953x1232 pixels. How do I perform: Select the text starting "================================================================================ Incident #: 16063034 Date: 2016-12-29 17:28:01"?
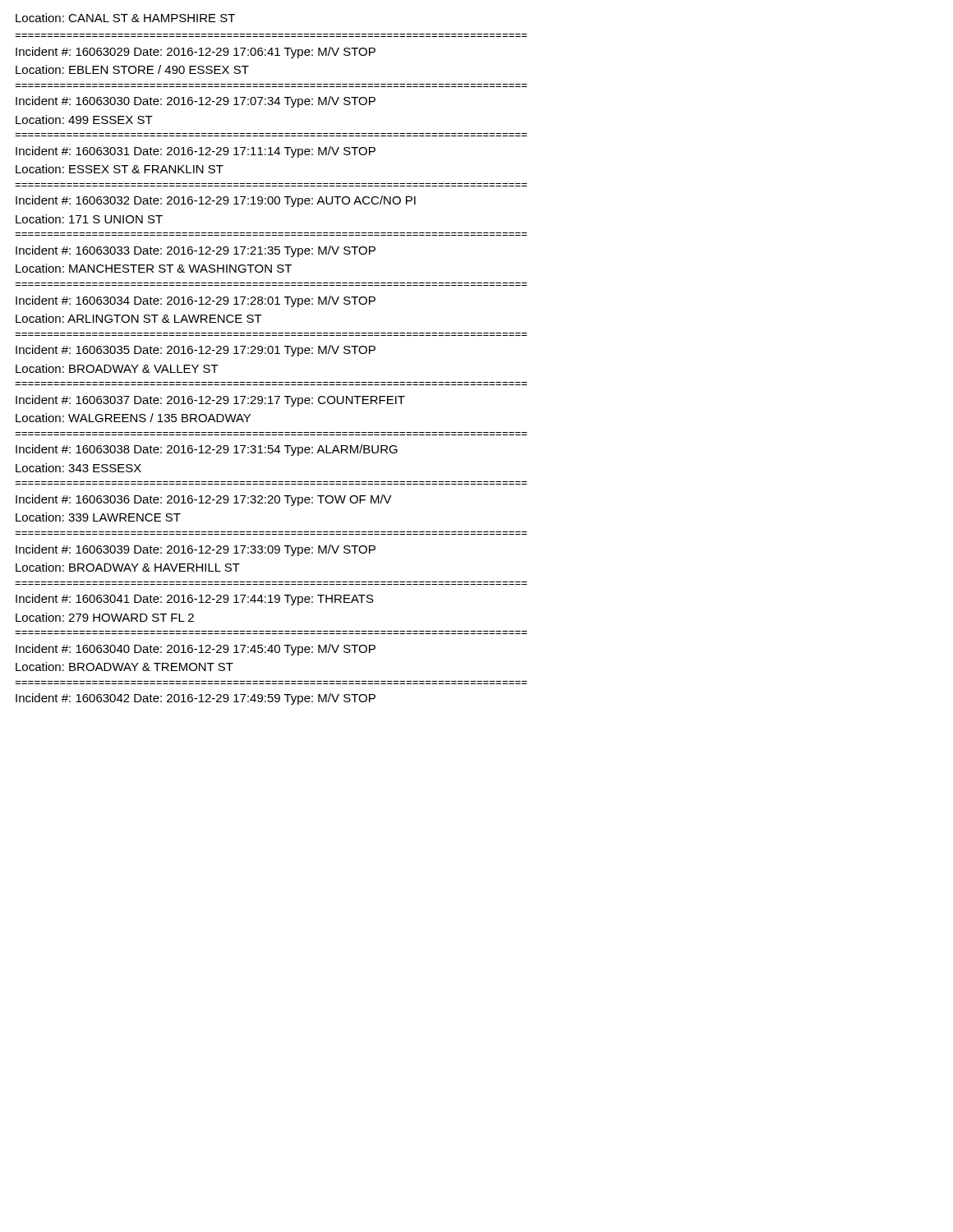[196, 301]
